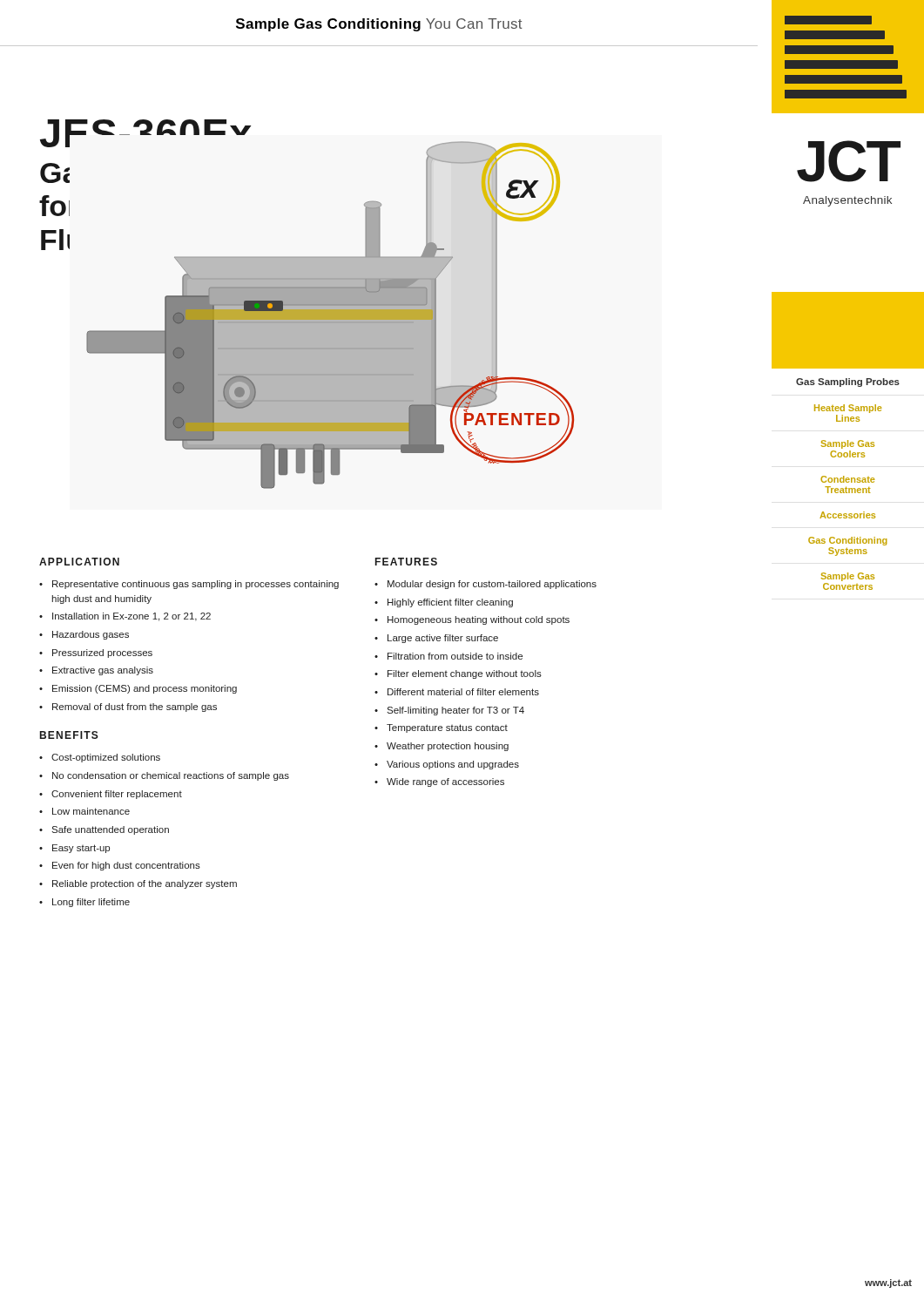This screenshot has width=924, height=1307.
Task: Select the region starting "•Highly efficient filter cleaning"
Action: 444,602
